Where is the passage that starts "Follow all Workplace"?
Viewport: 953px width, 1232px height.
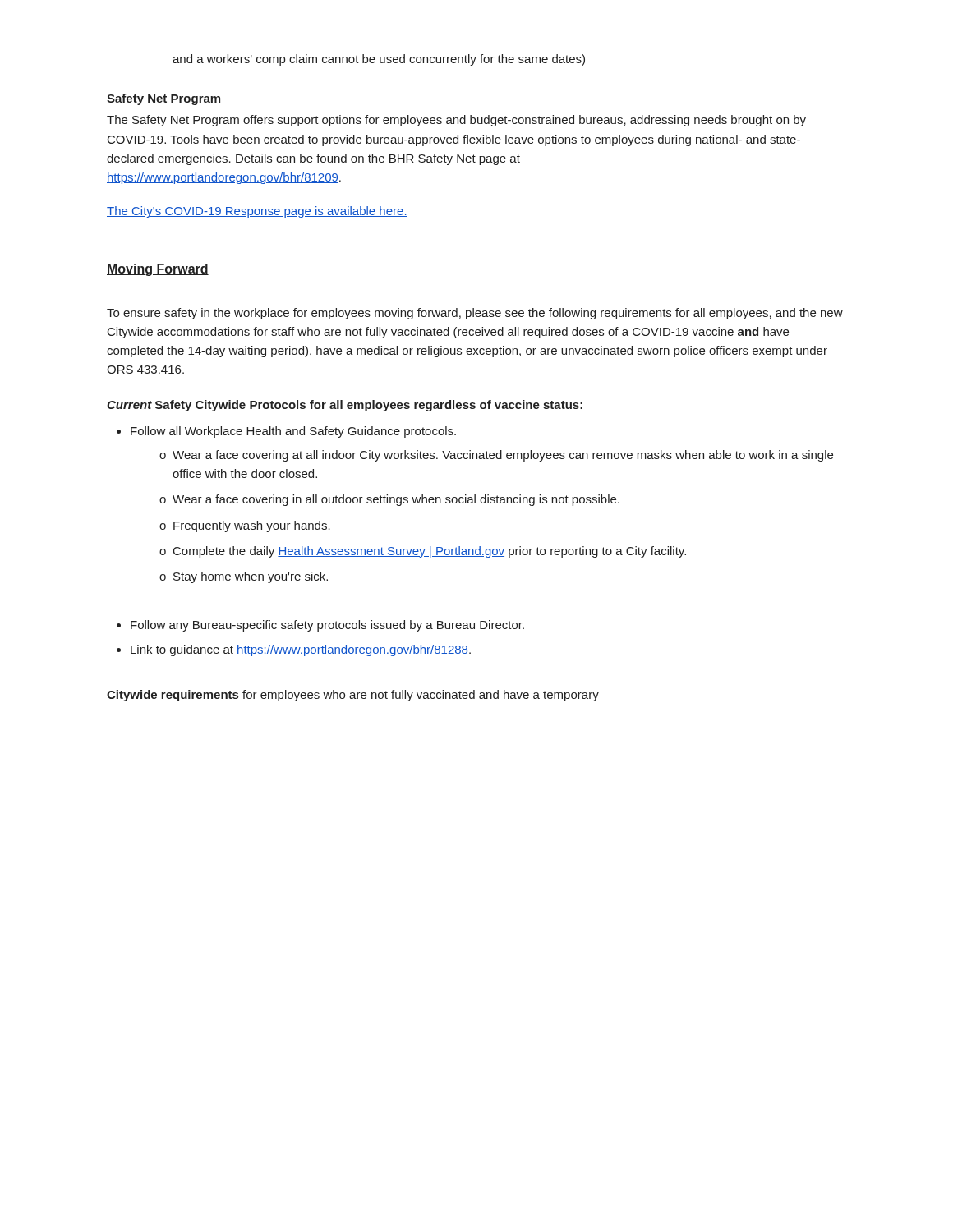click(x=488, y=505)
